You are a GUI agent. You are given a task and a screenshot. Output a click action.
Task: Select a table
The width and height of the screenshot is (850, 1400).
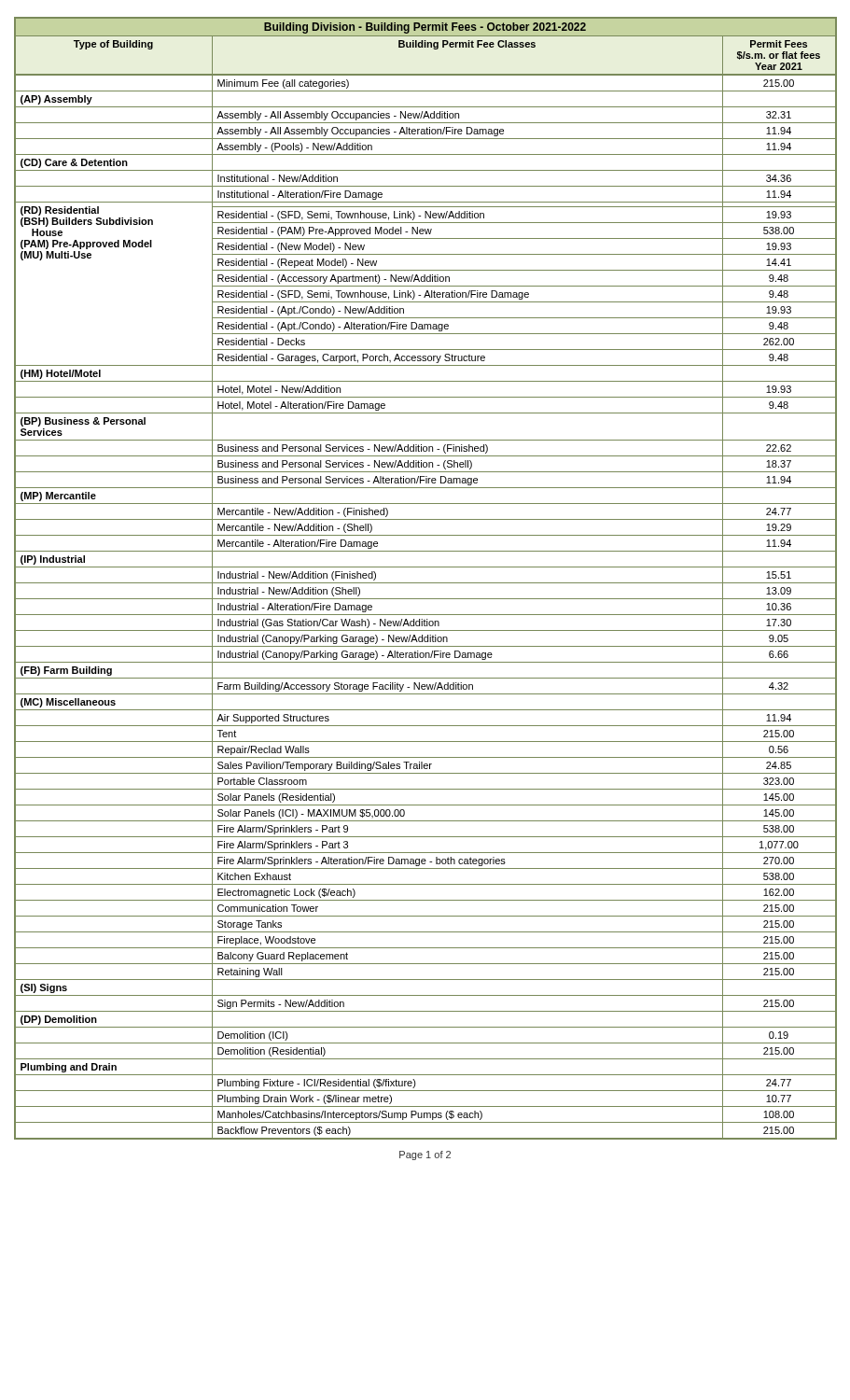tap(425, 607)
